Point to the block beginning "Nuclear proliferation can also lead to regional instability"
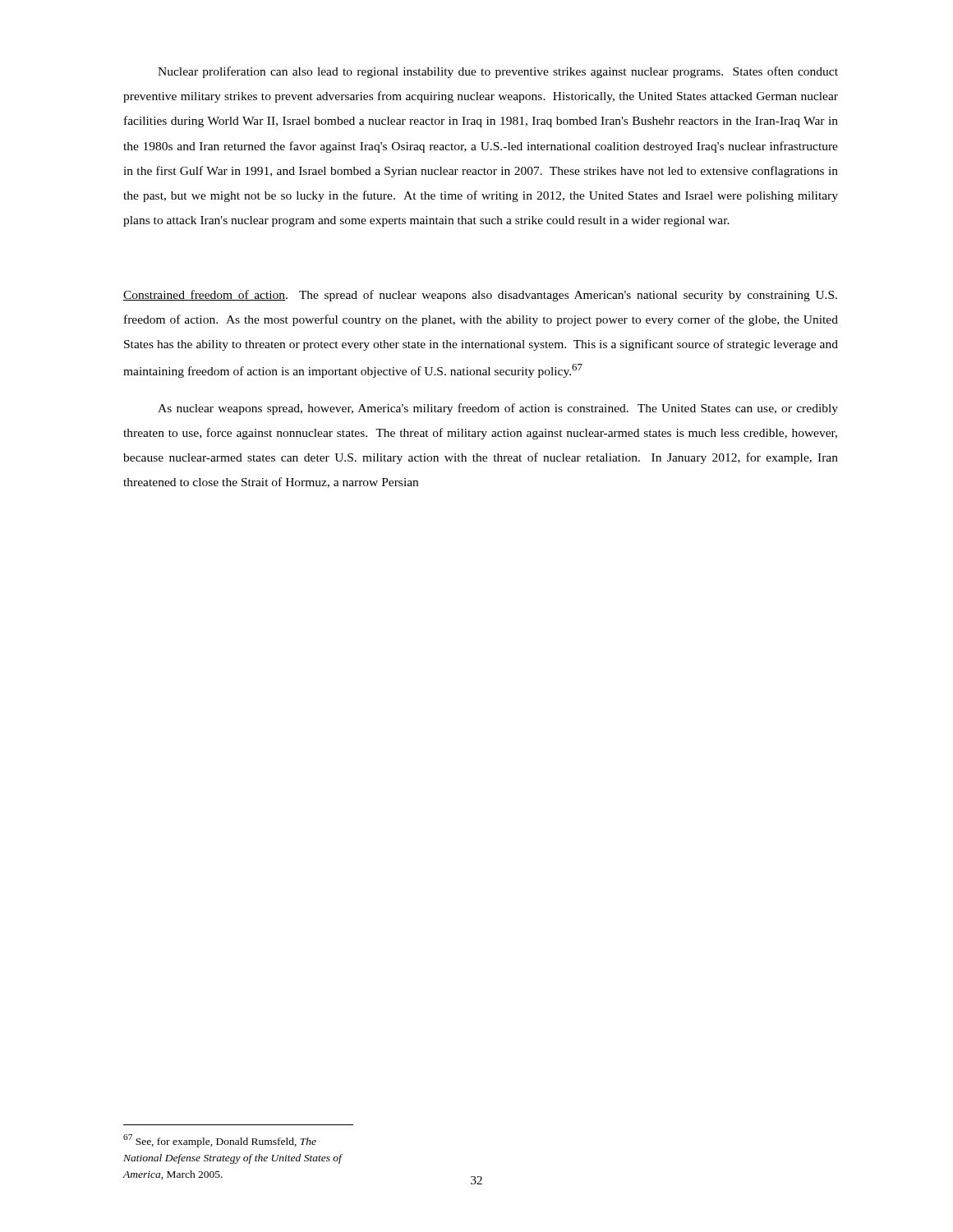The width and height of the screenshot is (953, 1232). click(481, 146)
